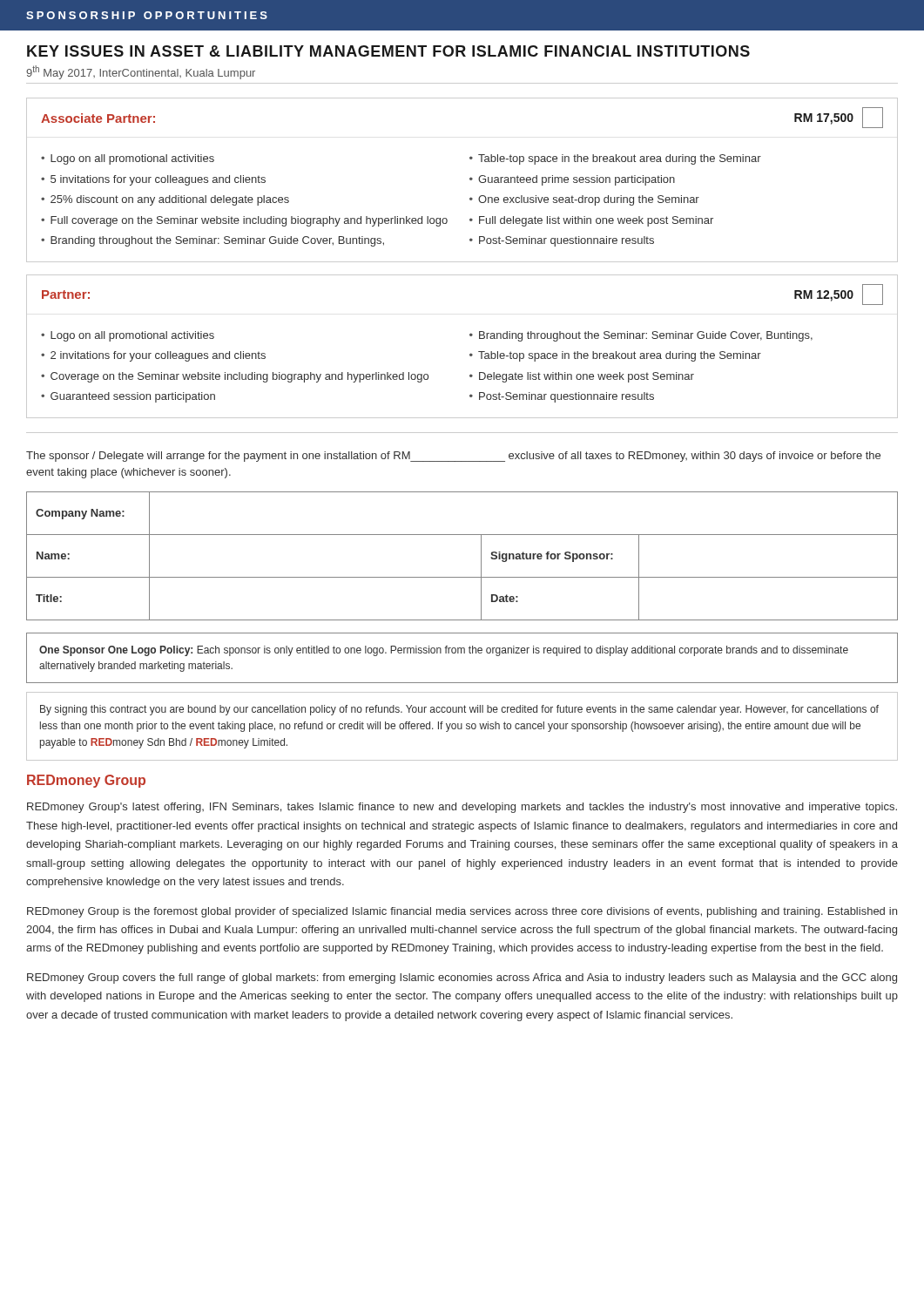This screenshot has width=924, height=1307.
Task: Point to "Guaranteed session participation"
Action: click(x=133, y=397)
